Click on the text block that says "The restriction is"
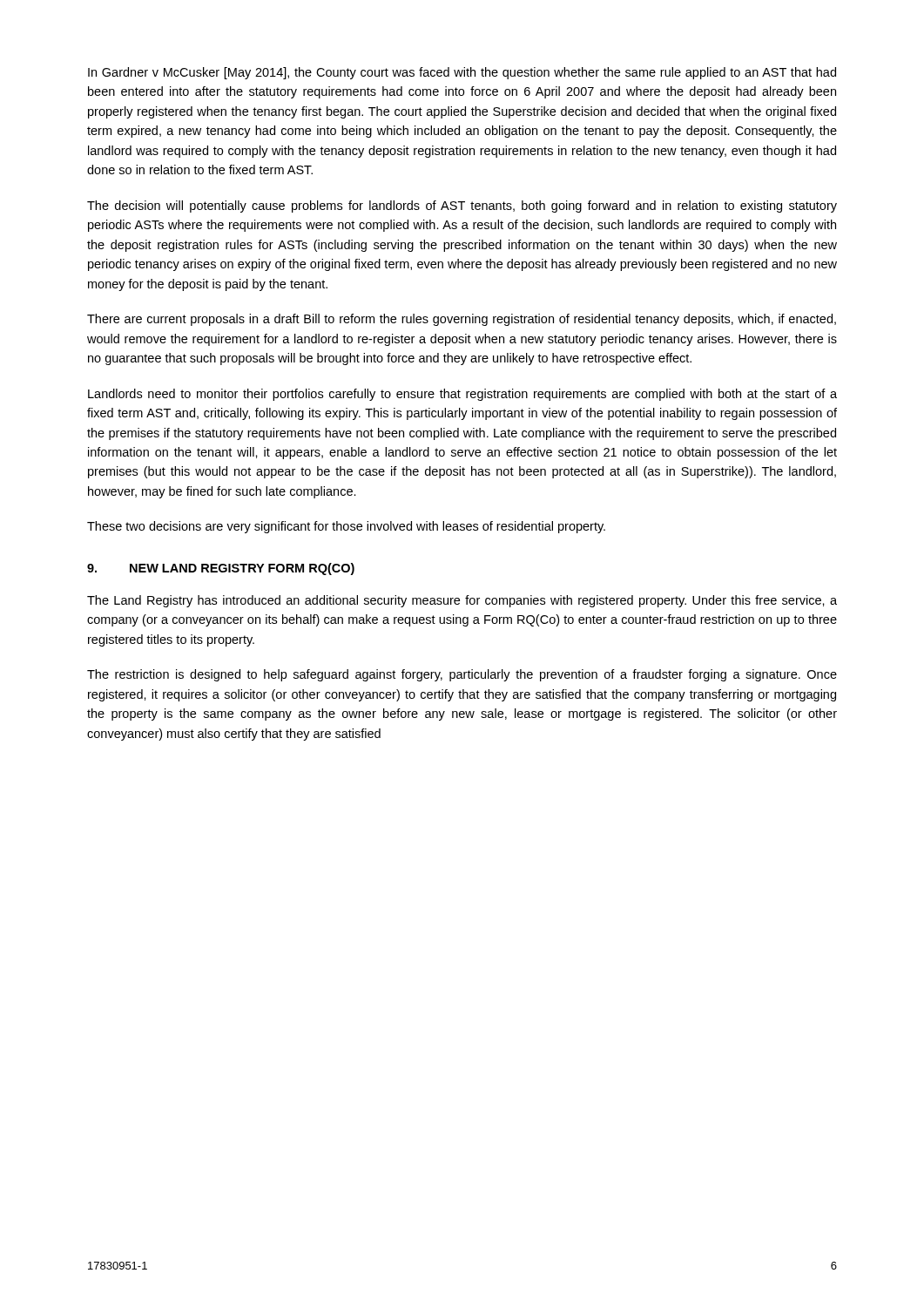 (462, 704)
